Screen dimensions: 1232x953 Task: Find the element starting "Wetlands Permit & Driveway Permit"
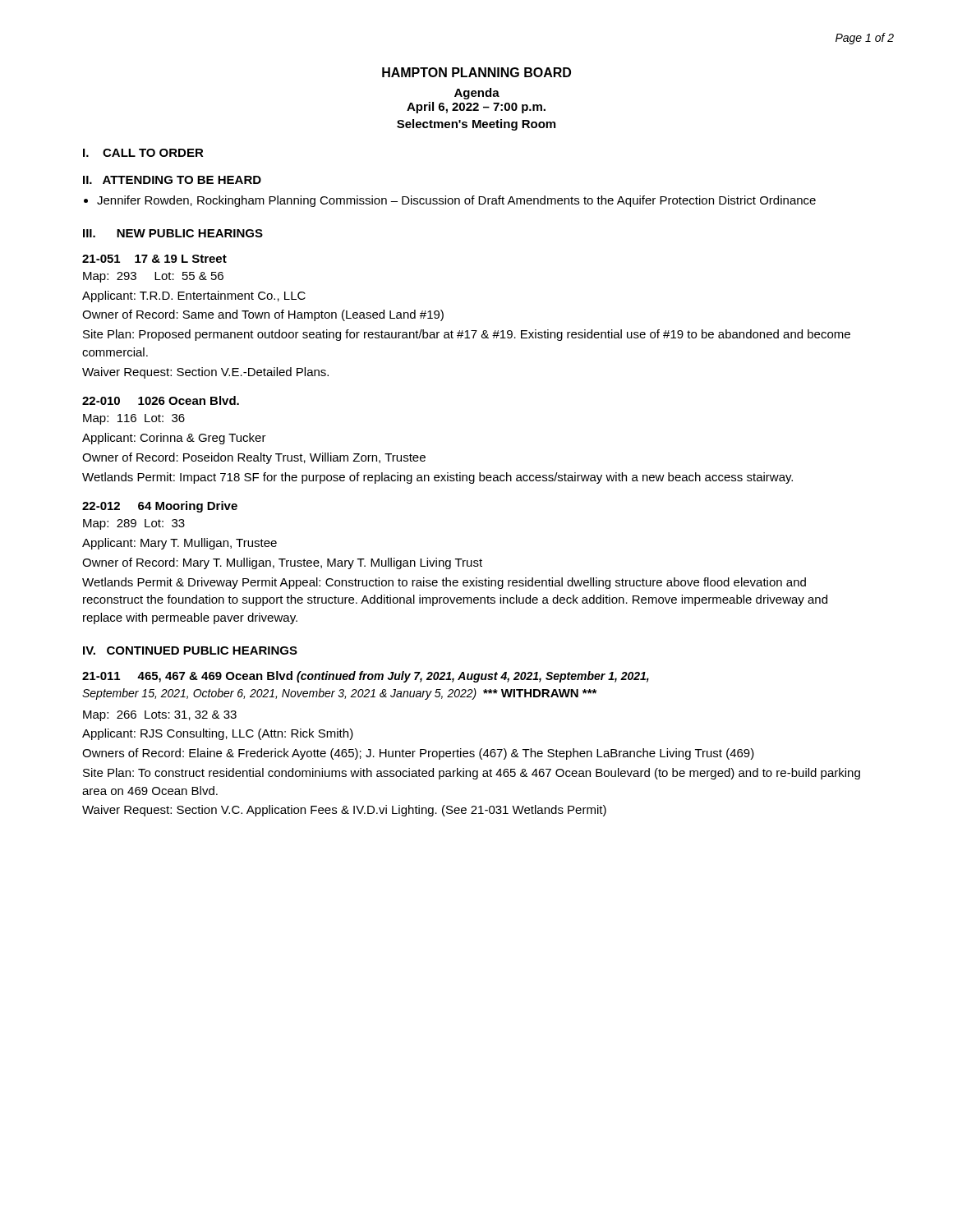point(455,599)
